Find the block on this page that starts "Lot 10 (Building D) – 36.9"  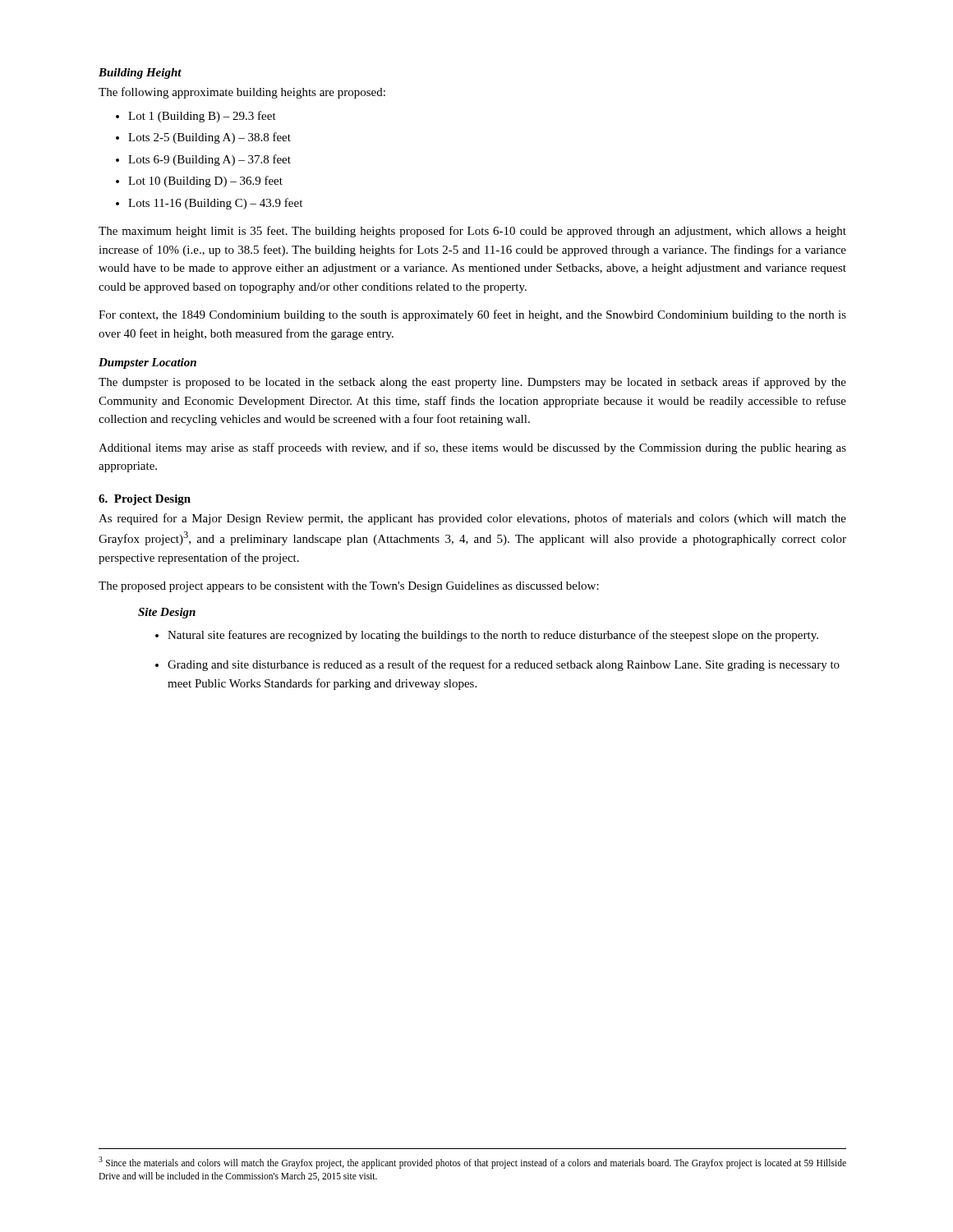[205, 181]
